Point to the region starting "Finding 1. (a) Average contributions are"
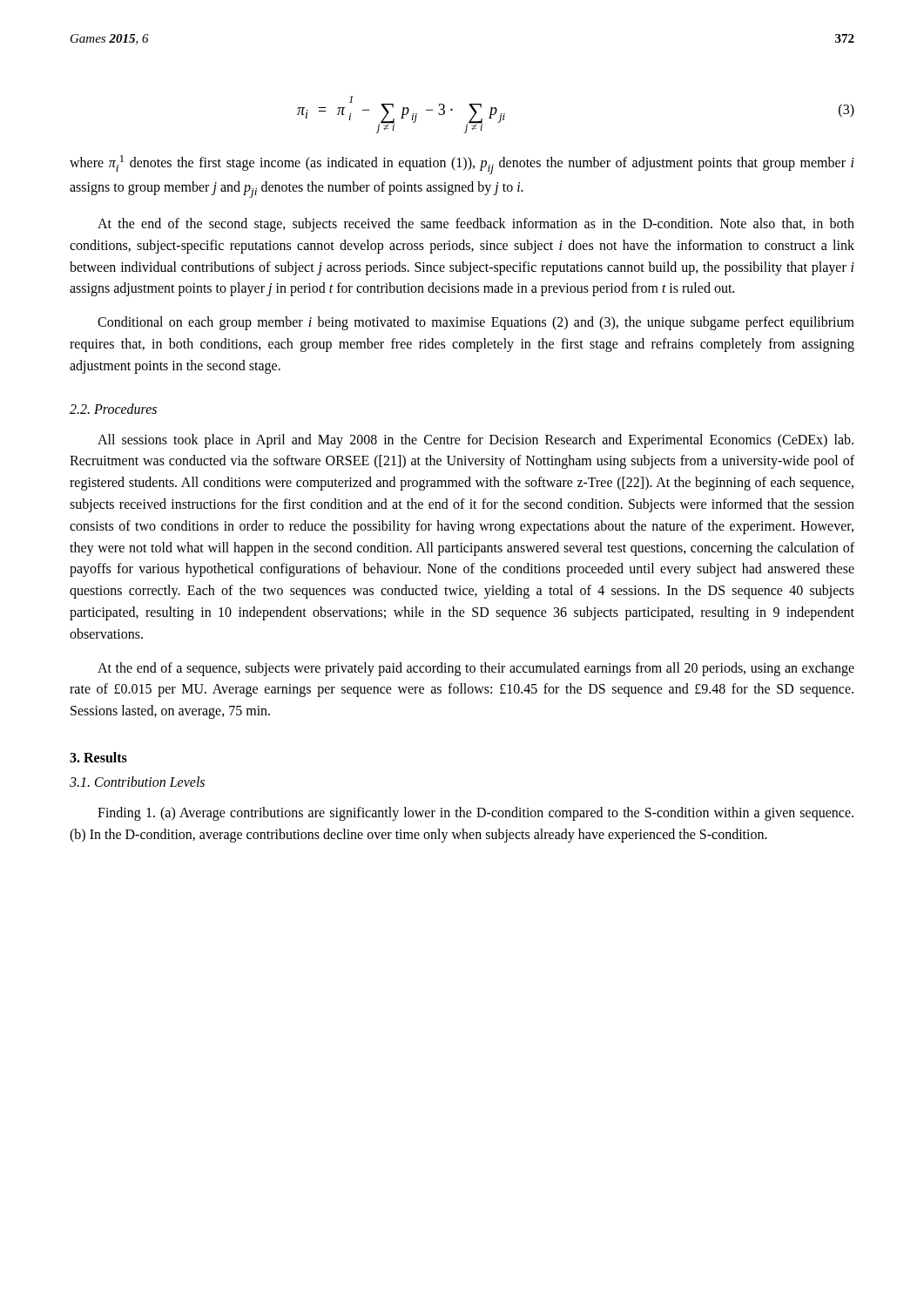 pyautogui.click(x=462, y=823)
